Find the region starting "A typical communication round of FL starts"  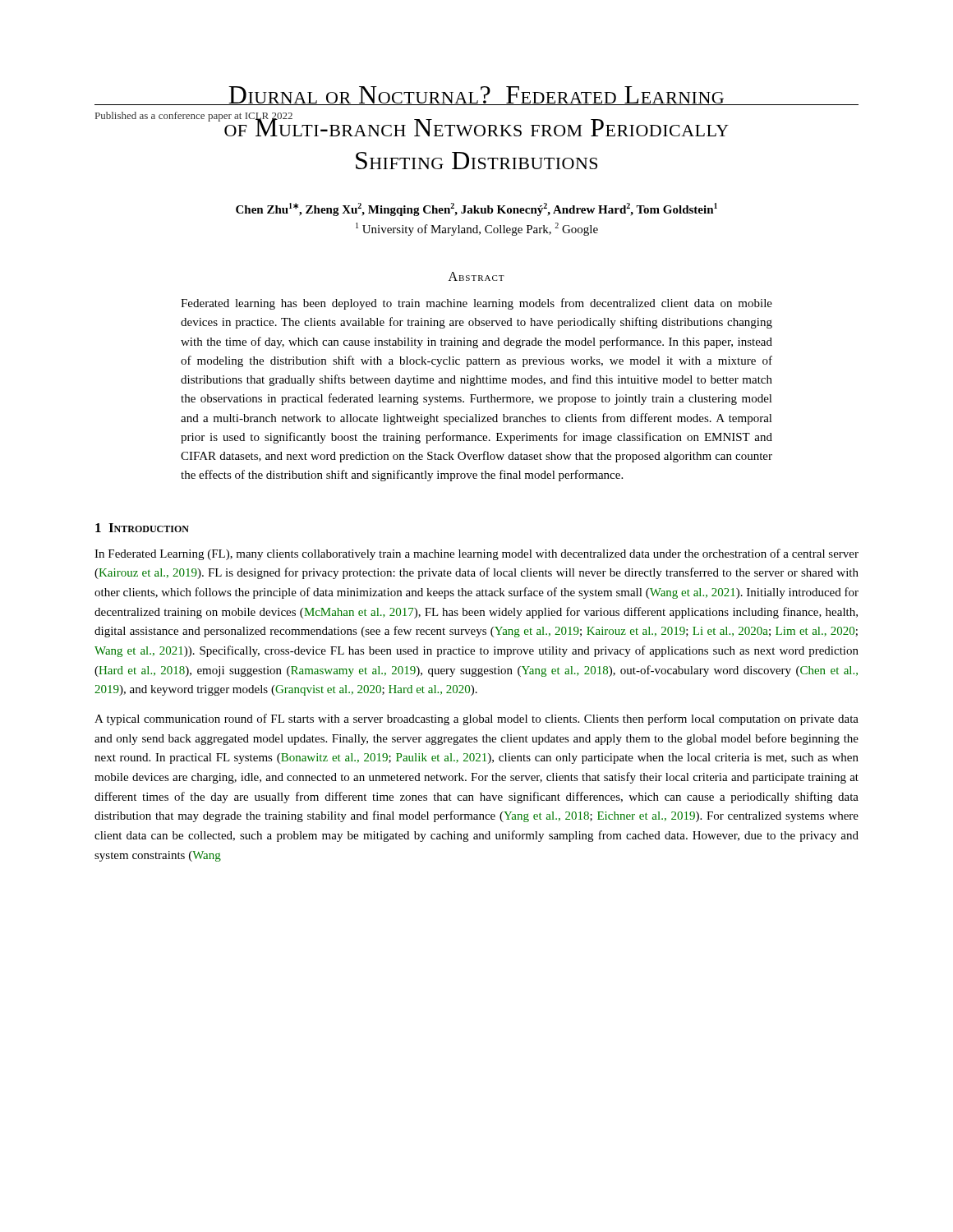point(476,787)
